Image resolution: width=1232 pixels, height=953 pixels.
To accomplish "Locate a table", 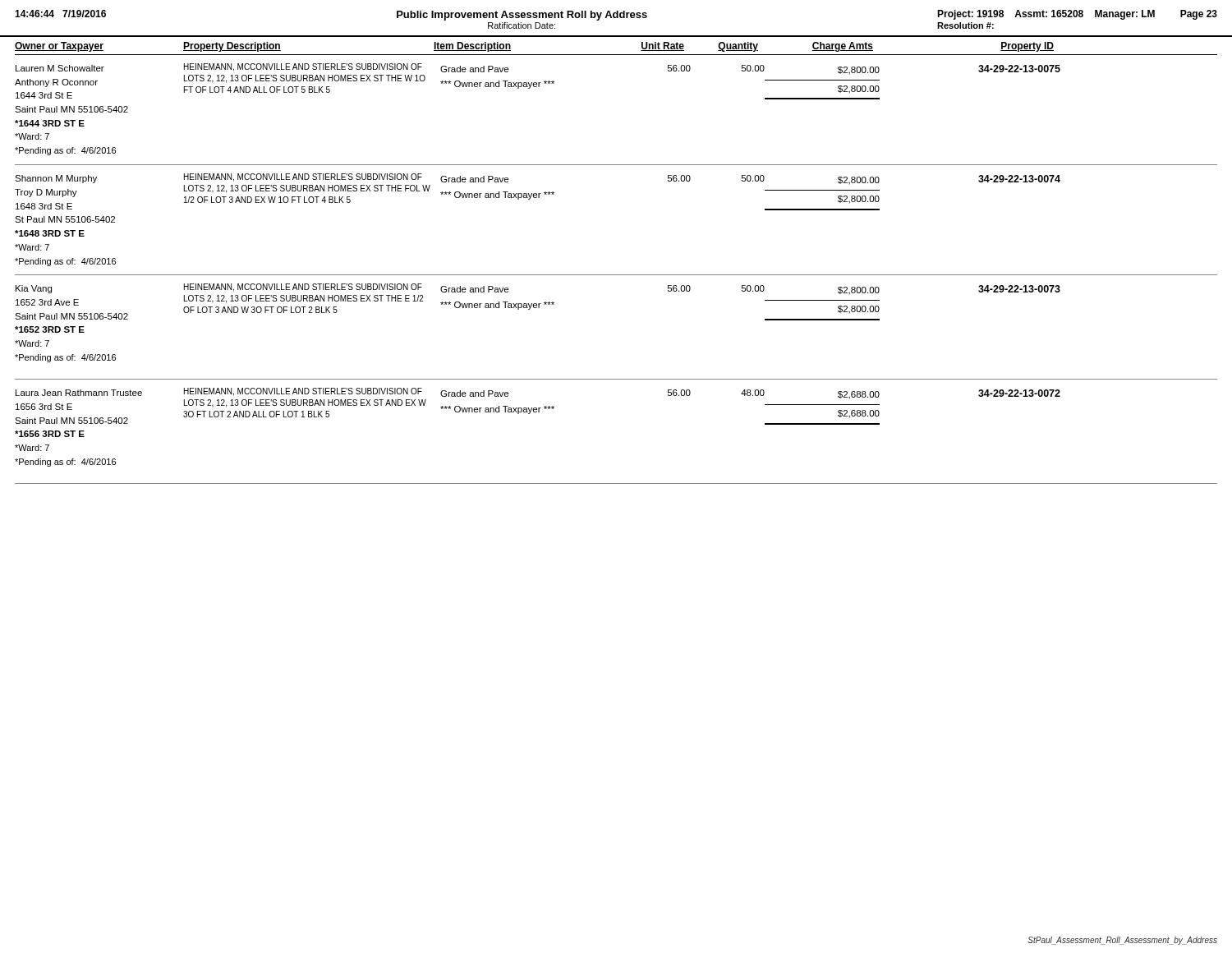I will [616, 261].
